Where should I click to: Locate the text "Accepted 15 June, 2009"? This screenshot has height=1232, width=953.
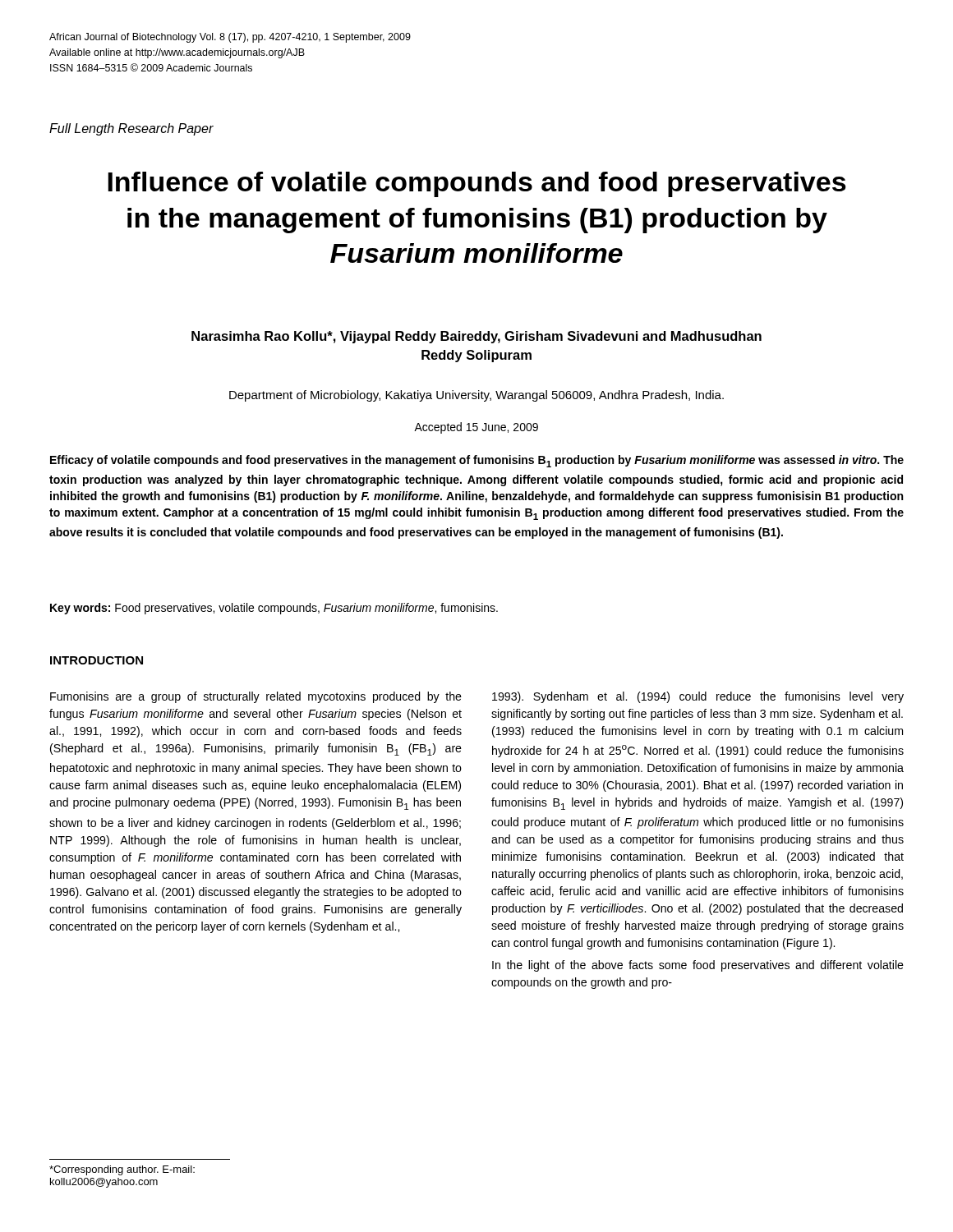(x=476, y=427)
